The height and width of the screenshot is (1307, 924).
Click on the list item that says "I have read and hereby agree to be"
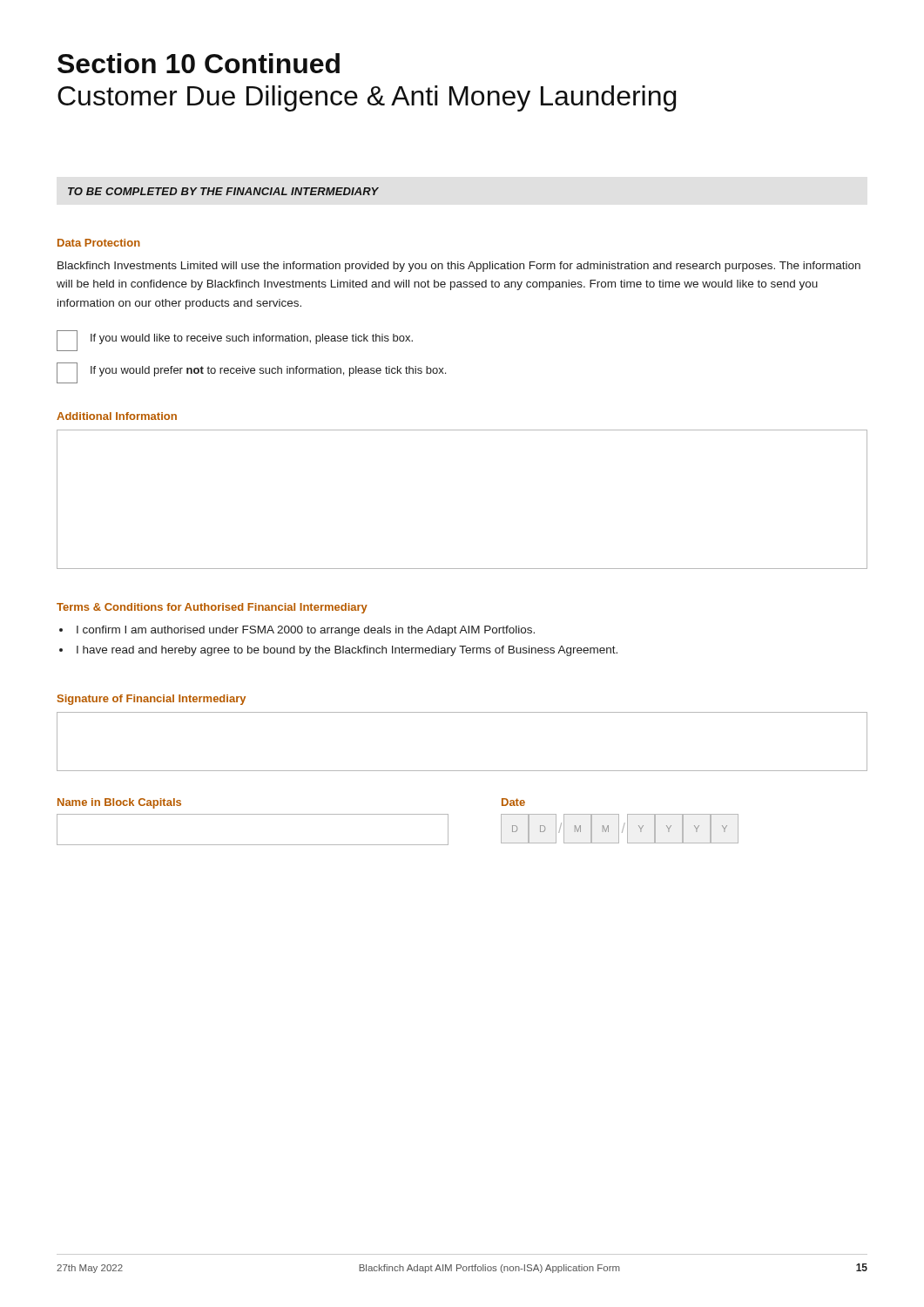point(347,650)
